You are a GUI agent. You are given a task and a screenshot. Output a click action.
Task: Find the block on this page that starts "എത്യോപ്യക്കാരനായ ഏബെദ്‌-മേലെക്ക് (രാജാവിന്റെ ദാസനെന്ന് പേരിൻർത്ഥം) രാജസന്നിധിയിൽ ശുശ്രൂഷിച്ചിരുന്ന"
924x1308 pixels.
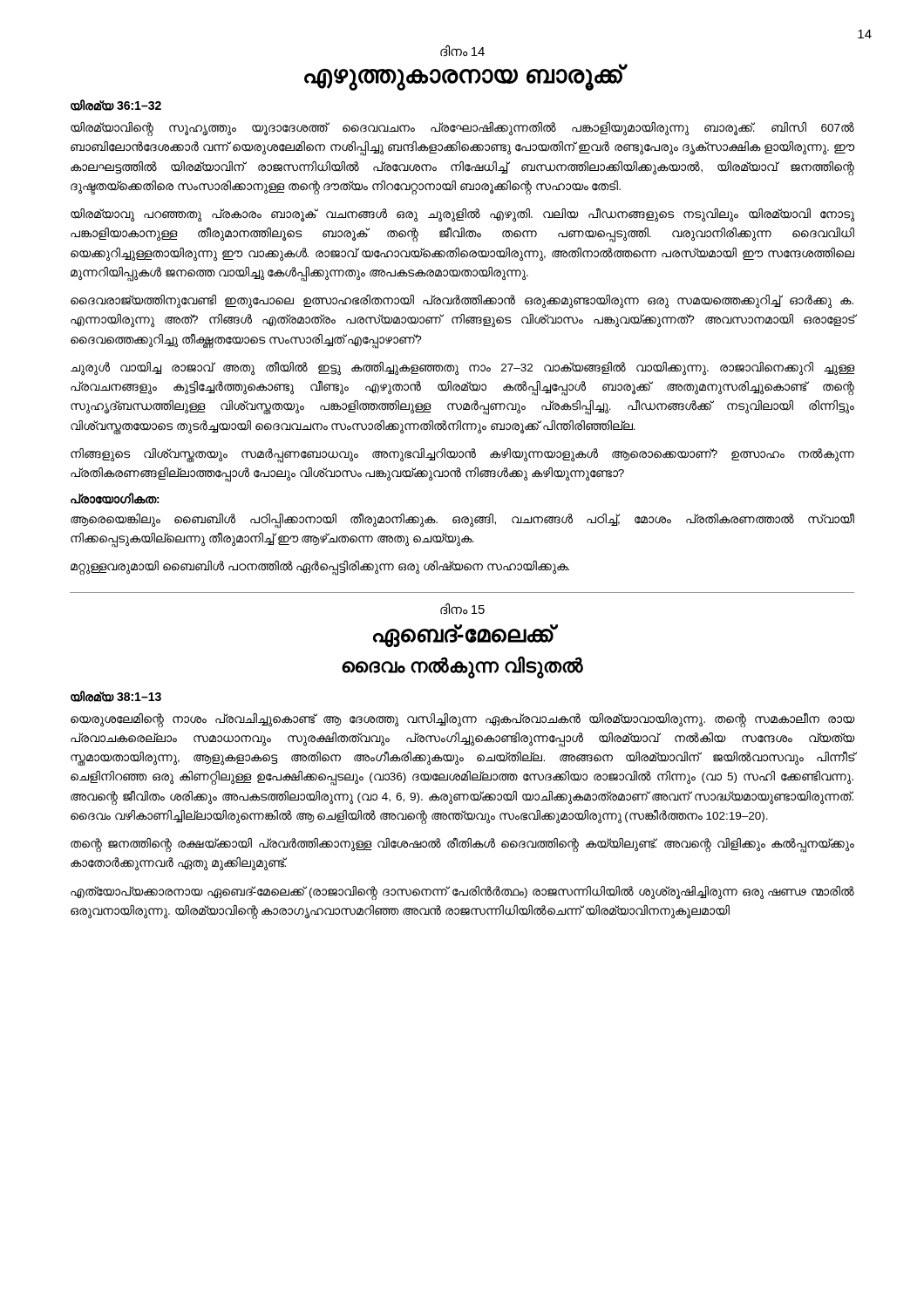[462, 901]
